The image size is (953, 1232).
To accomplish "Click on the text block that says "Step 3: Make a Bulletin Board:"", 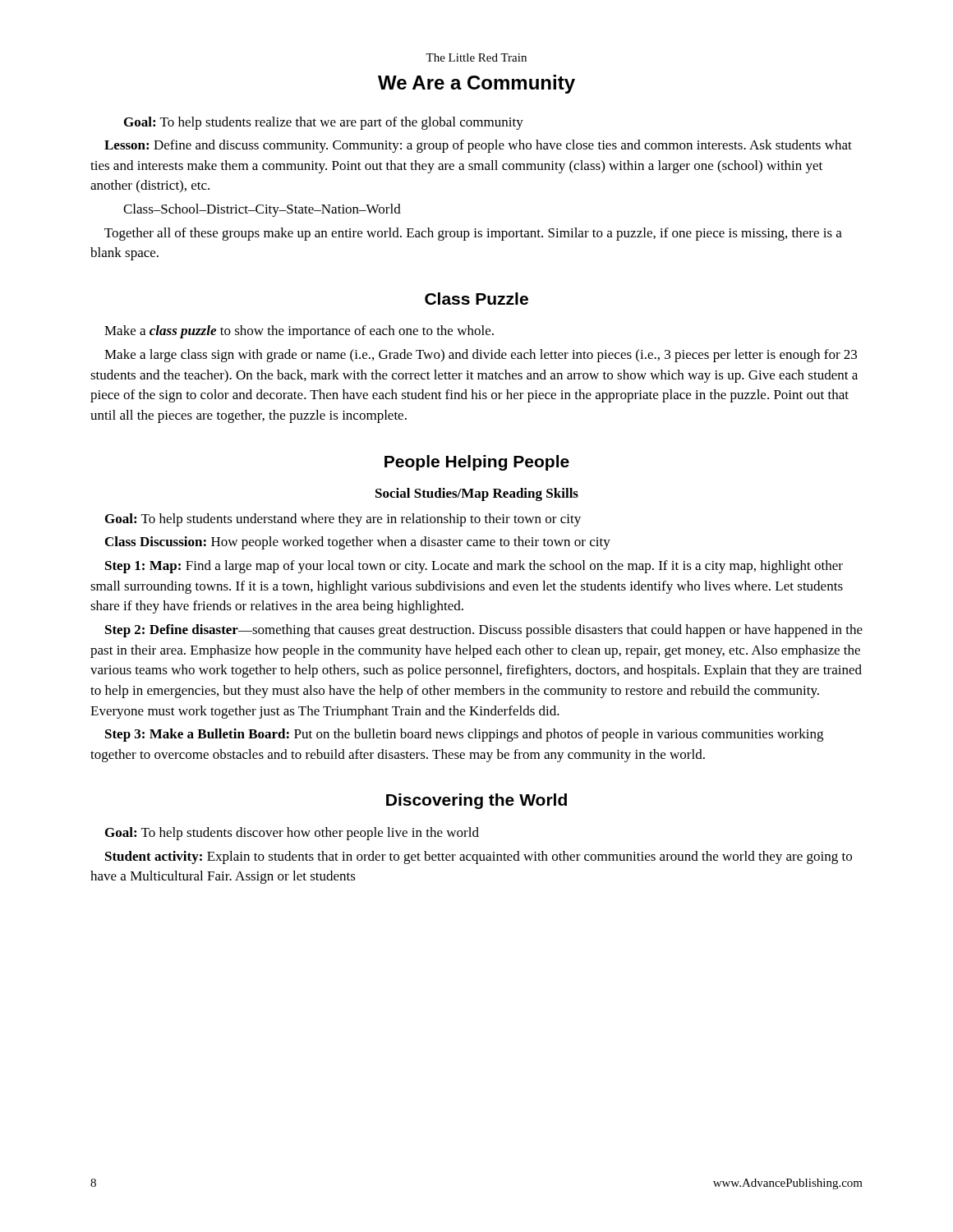I will (457, 744).
